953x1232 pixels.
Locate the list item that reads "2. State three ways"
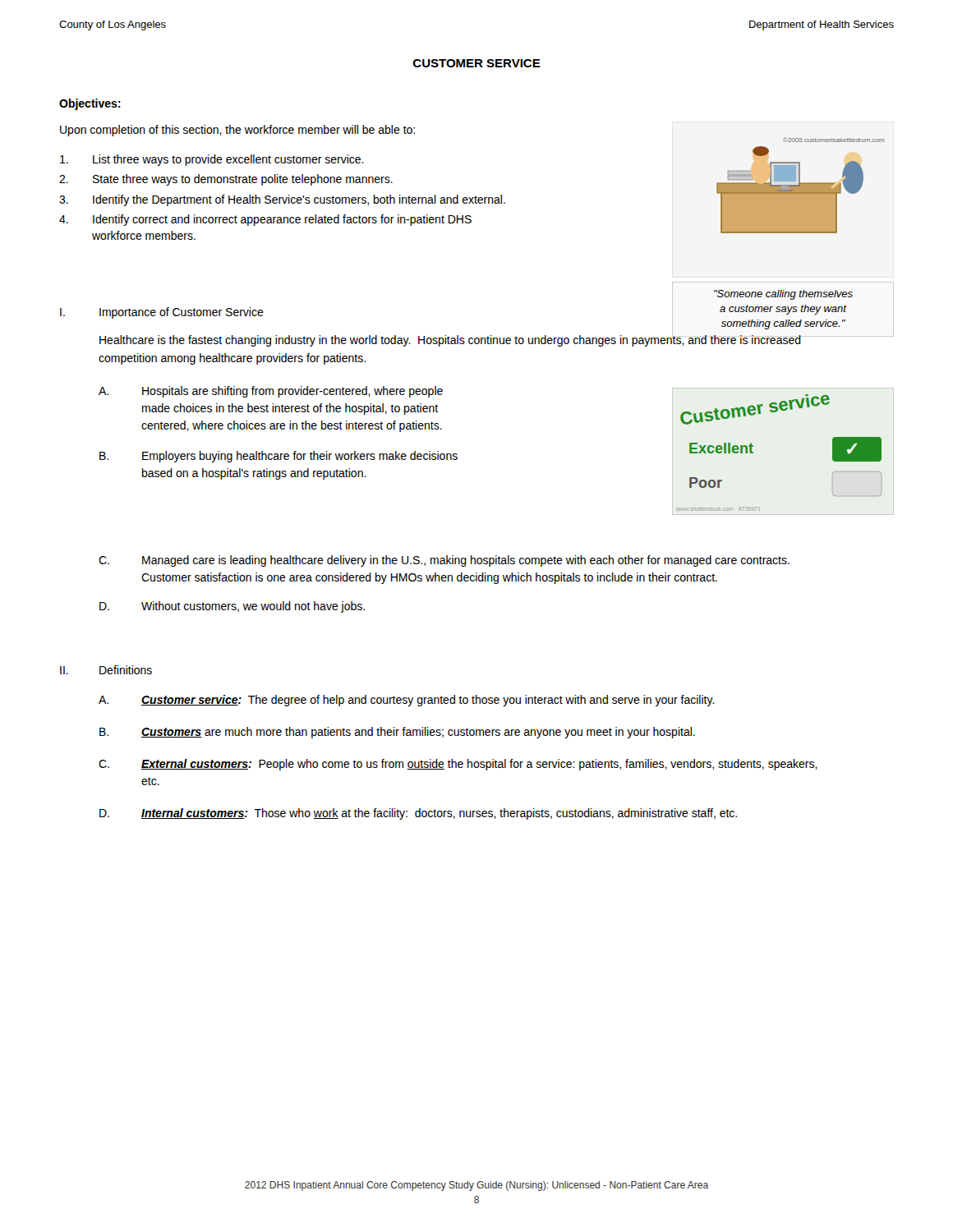tap(288, 179)
